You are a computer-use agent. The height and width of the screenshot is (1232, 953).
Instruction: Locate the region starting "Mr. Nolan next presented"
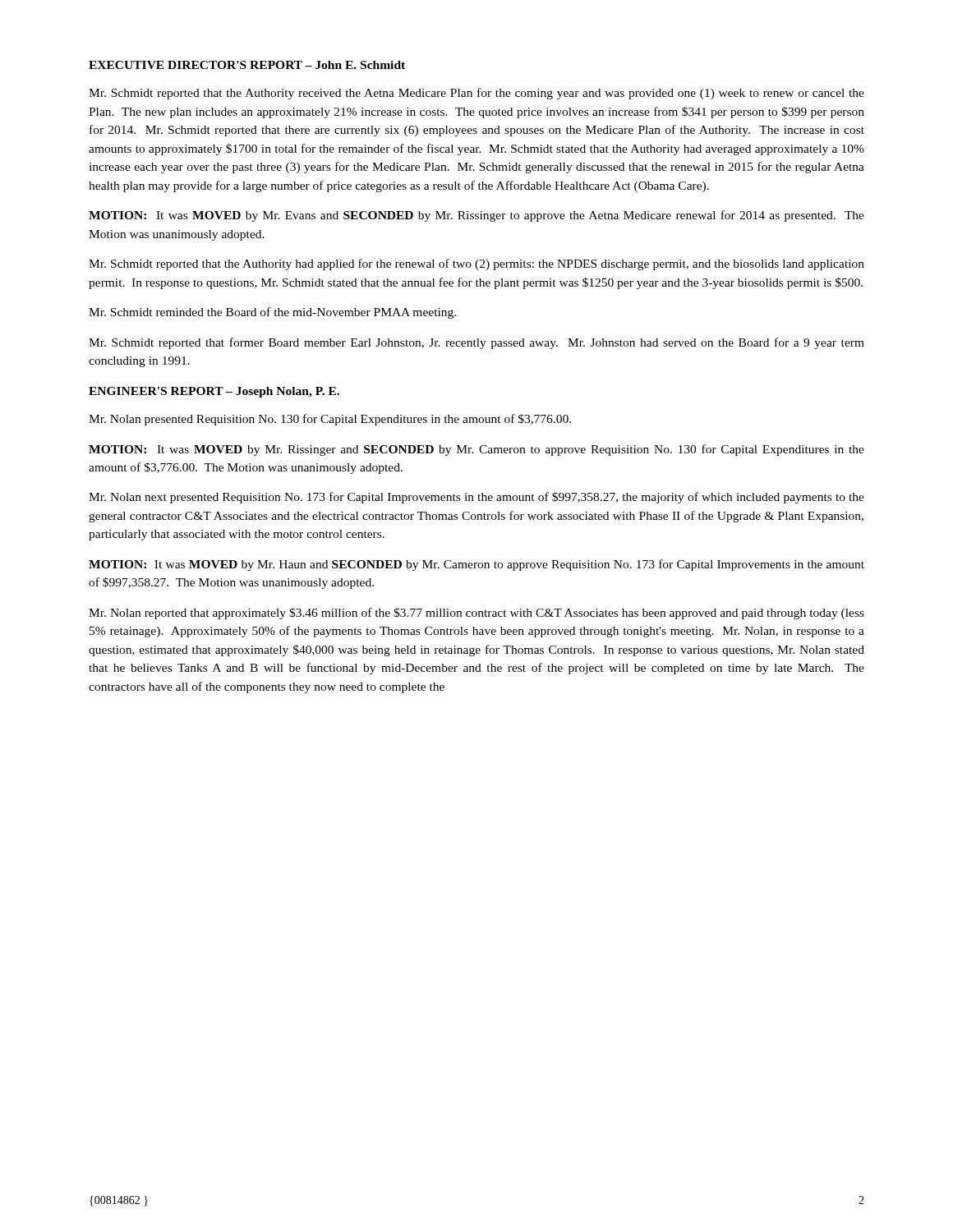[476, 515]
